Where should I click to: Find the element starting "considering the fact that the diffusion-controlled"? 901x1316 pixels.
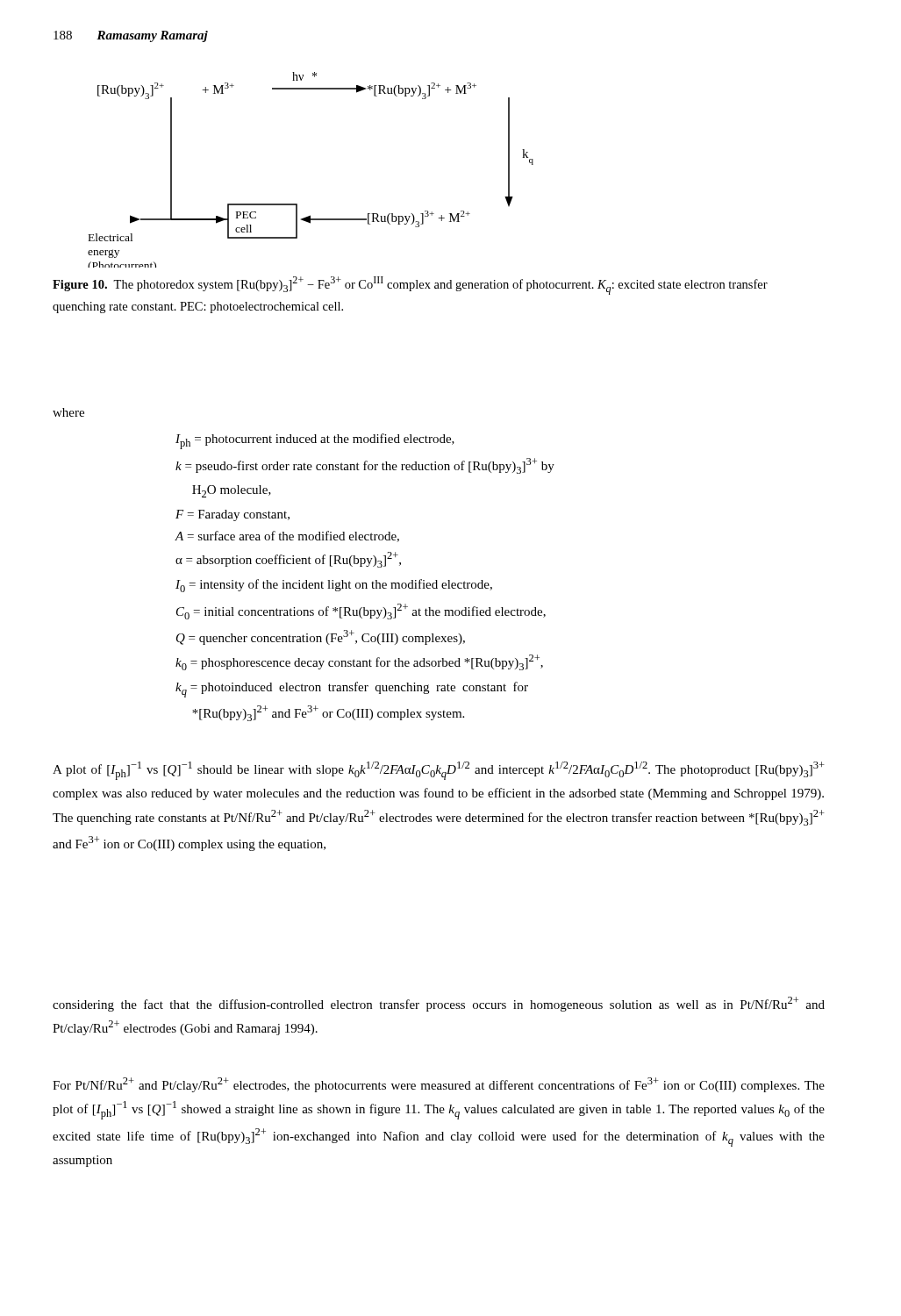[x=439, y=1015]
